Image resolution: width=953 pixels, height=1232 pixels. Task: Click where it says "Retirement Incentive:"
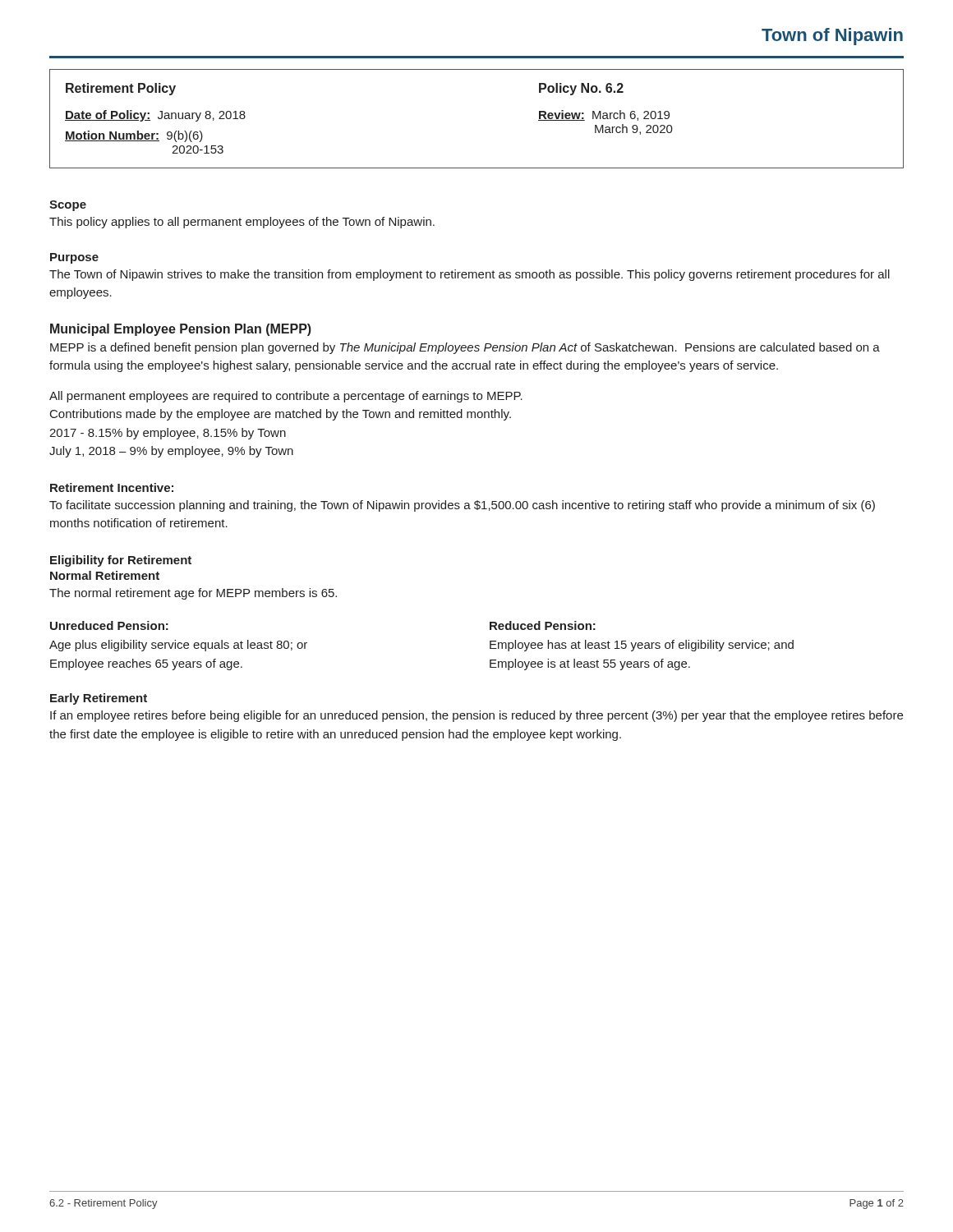[x=112, y=487]
